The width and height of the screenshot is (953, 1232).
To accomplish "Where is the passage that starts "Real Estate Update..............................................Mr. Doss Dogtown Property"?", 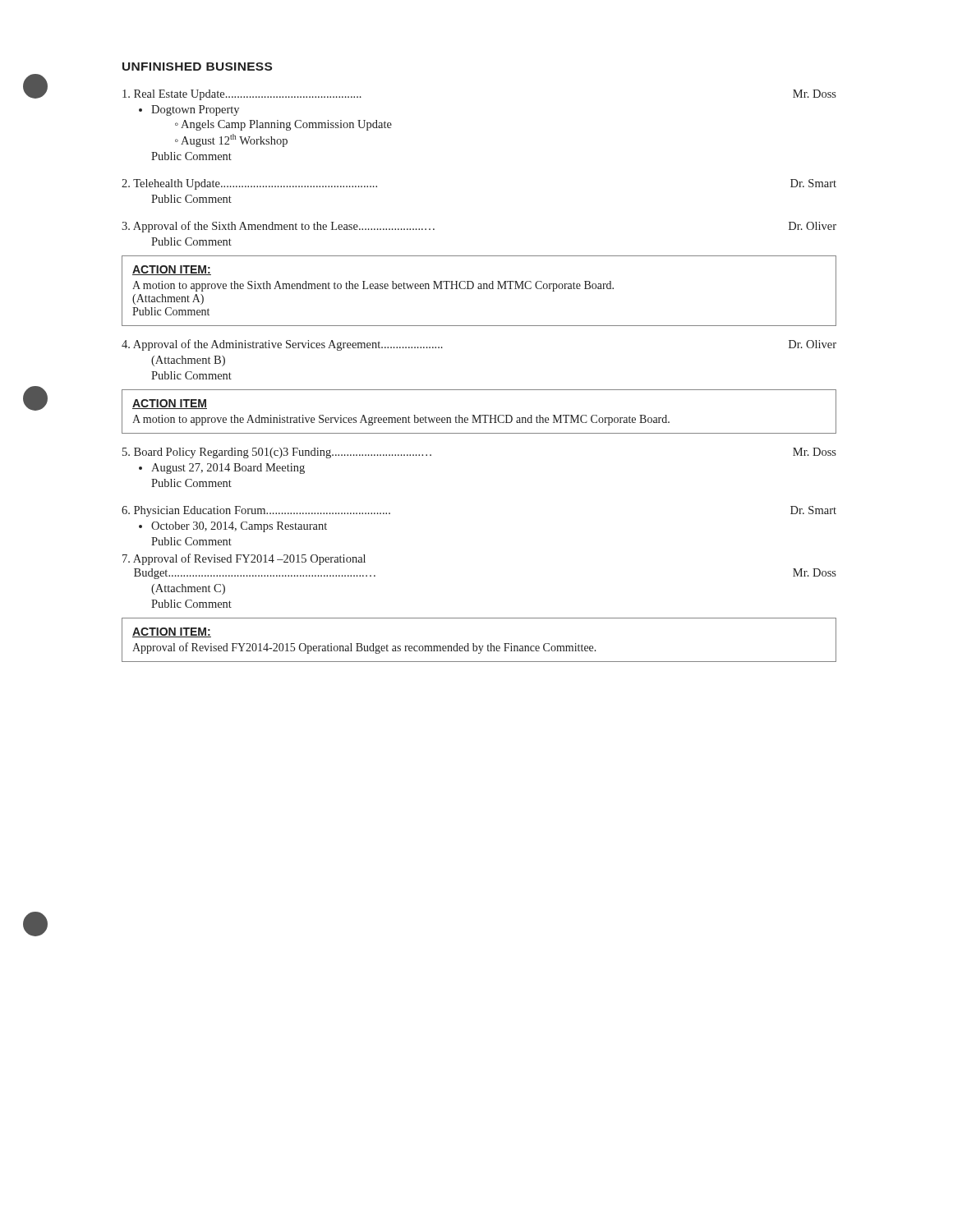I will (180, 95).
